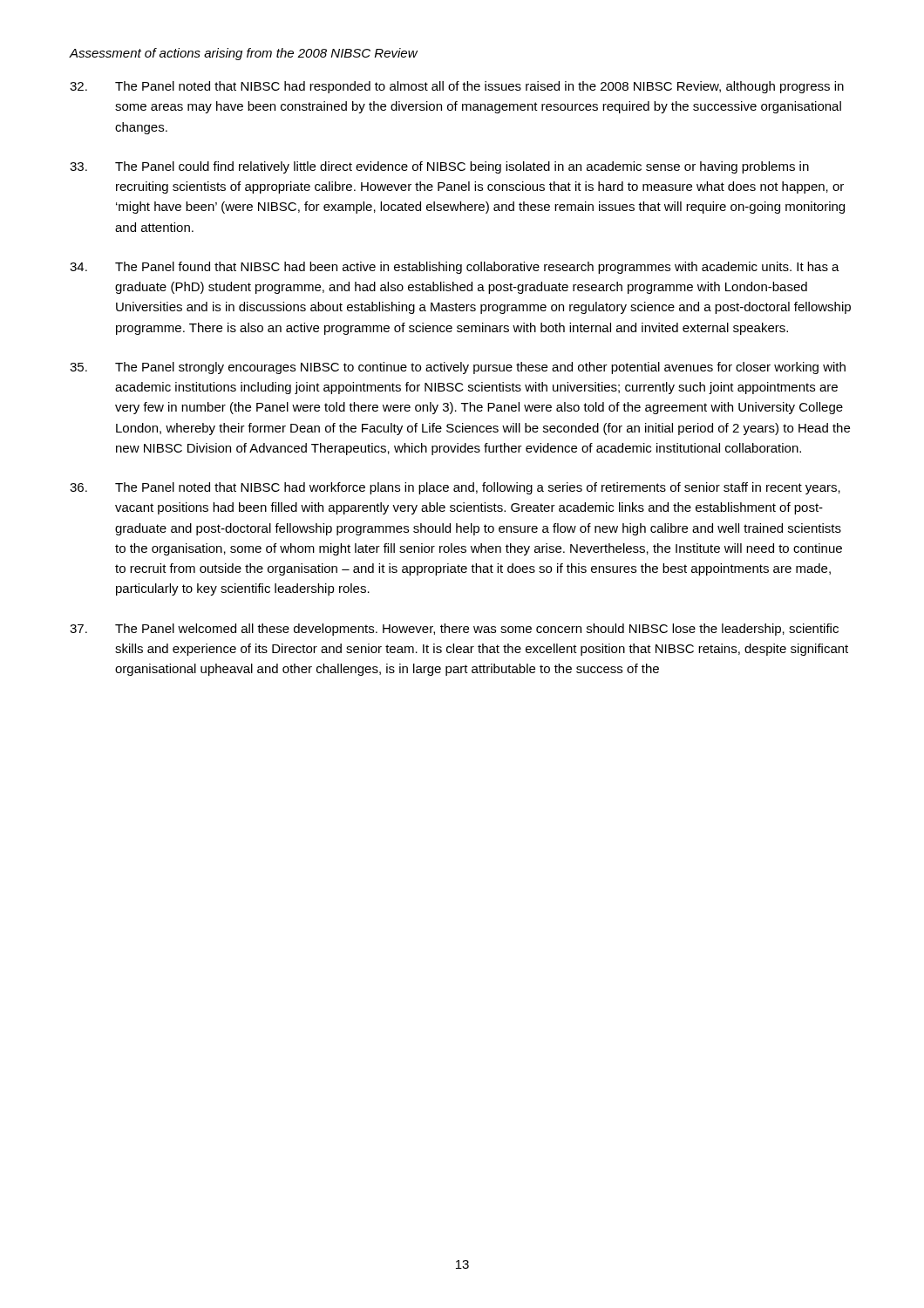This screenshot has width=924, height=1308.
Task: Click the passage that begins "37. The Panel welcomed all these developments."
Action: (x=462, y=648)
